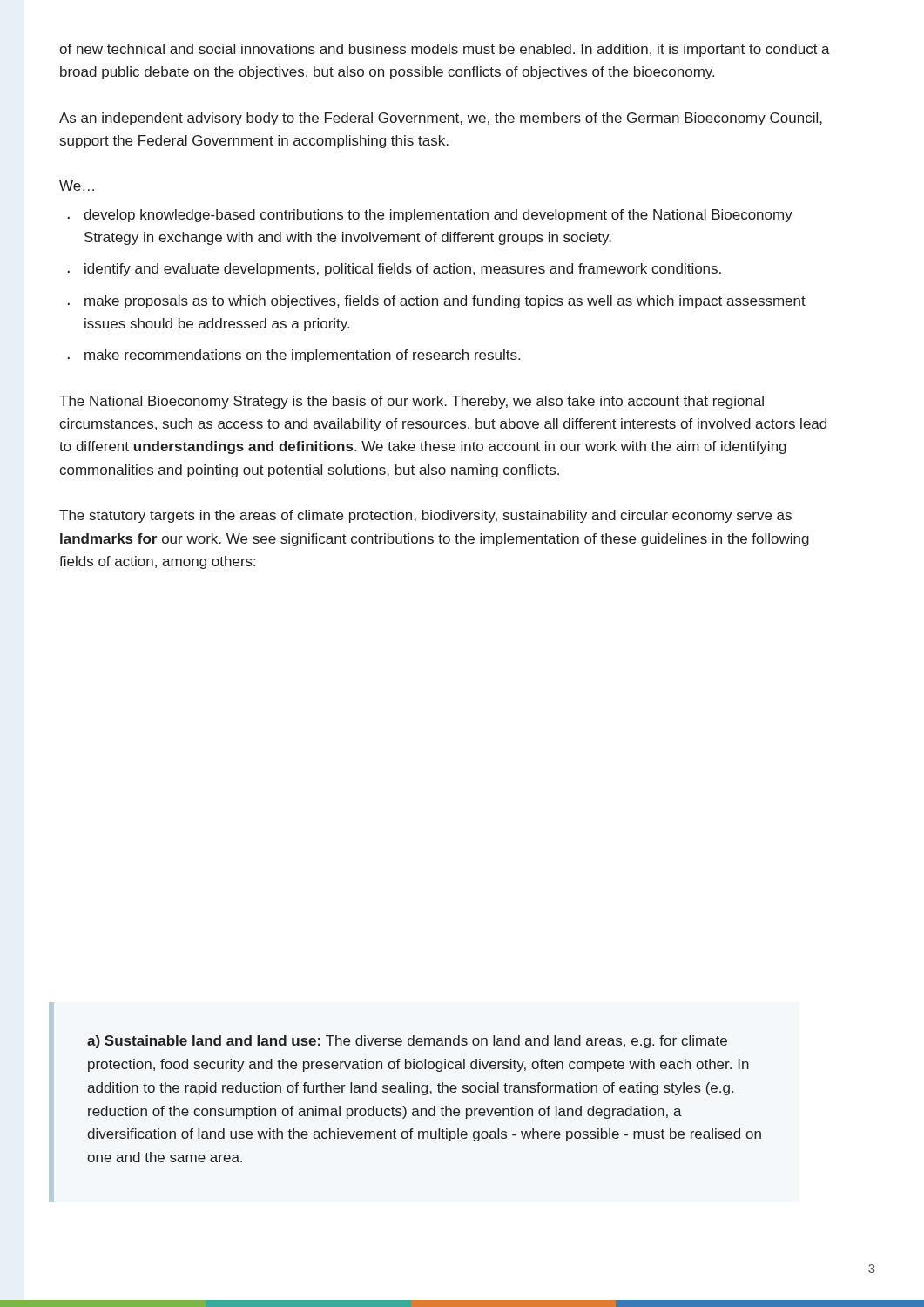The image size is (924, 1307).
Task: Find the text block that reads "of new technical"
Action: pos(444,61)
